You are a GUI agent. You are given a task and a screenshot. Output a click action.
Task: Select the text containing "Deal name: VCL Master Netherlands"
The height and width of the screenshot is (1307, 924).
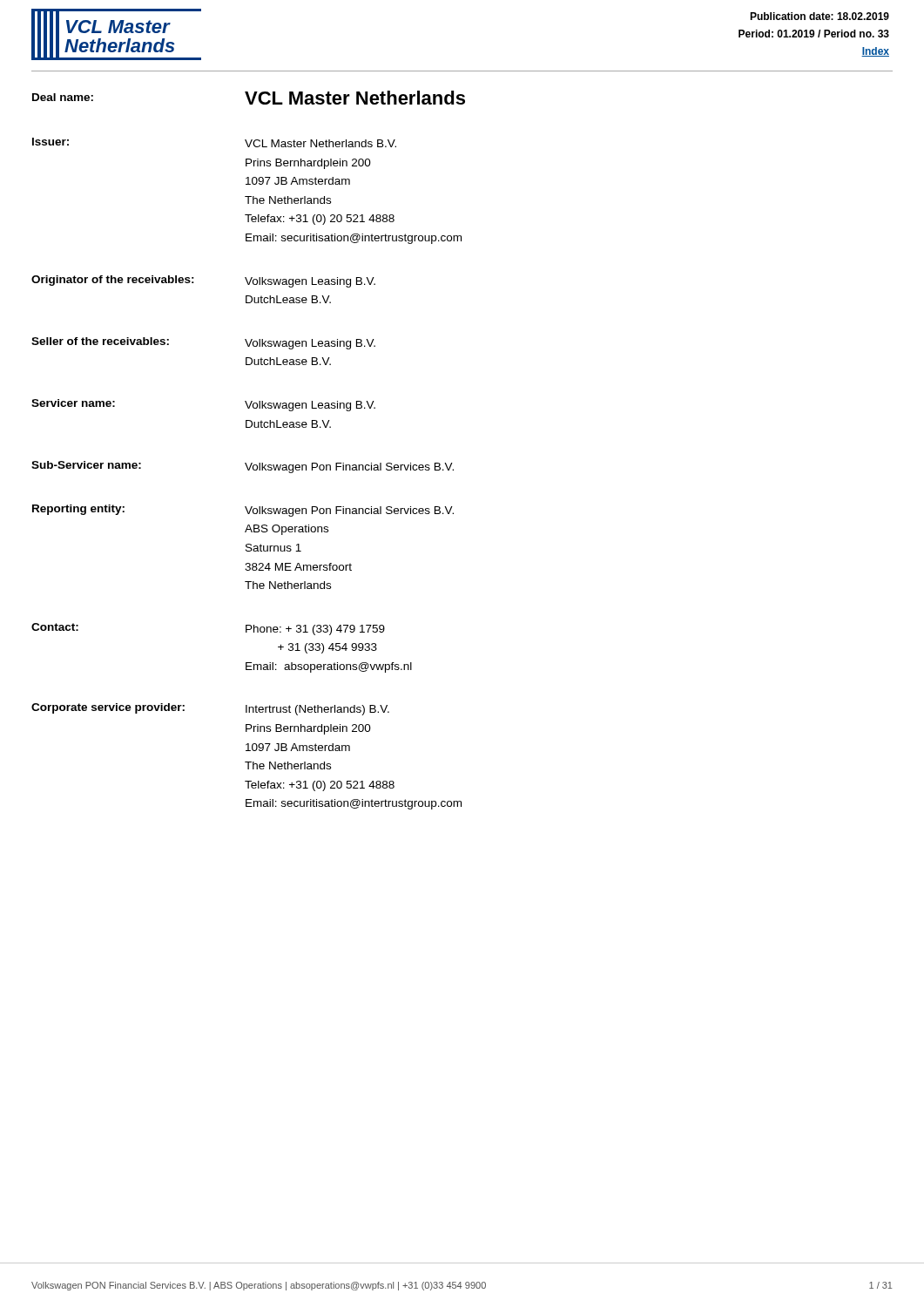(x=462, y=98)
